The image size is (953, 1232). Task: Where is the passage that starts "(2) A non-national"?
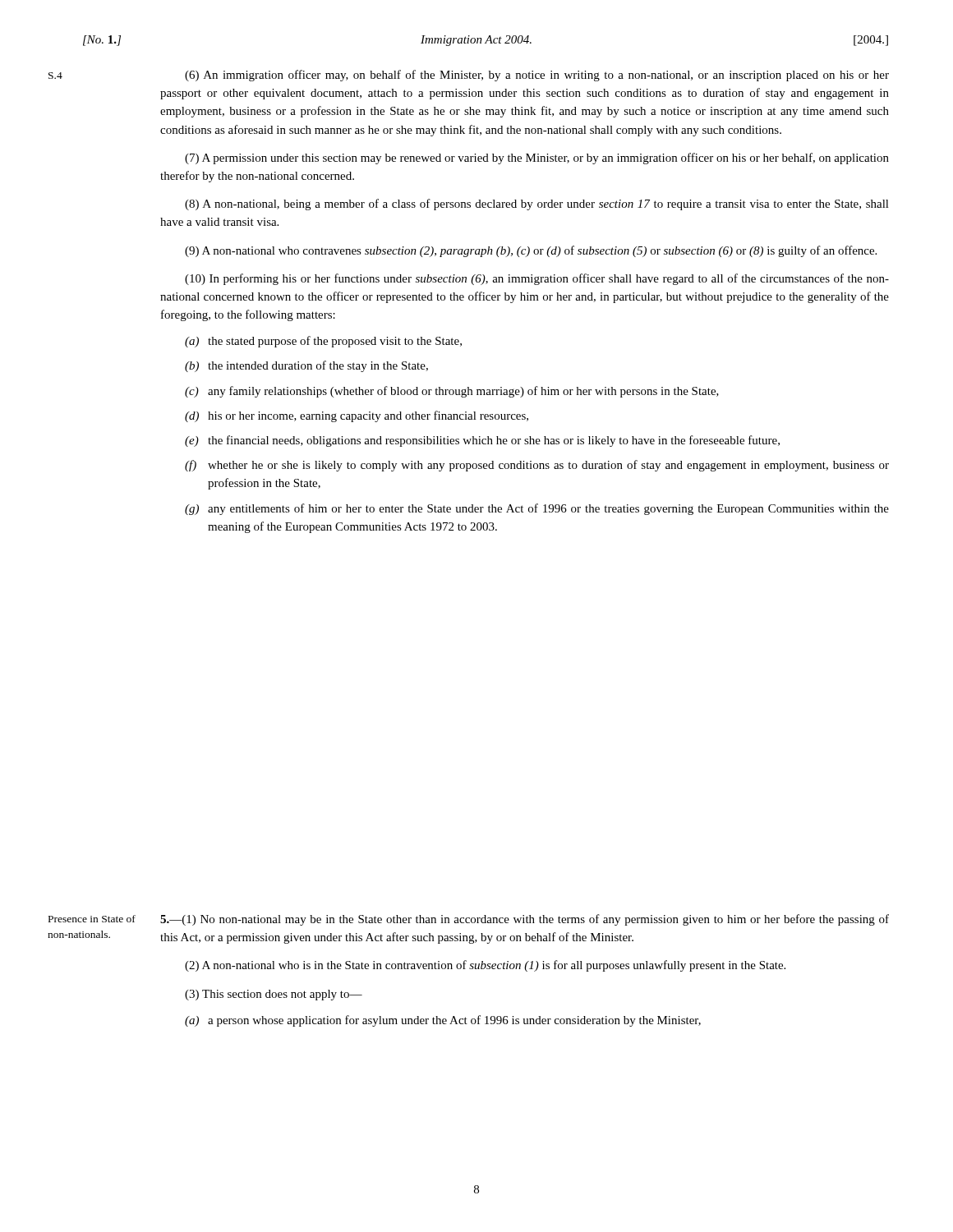pos(486,965)
